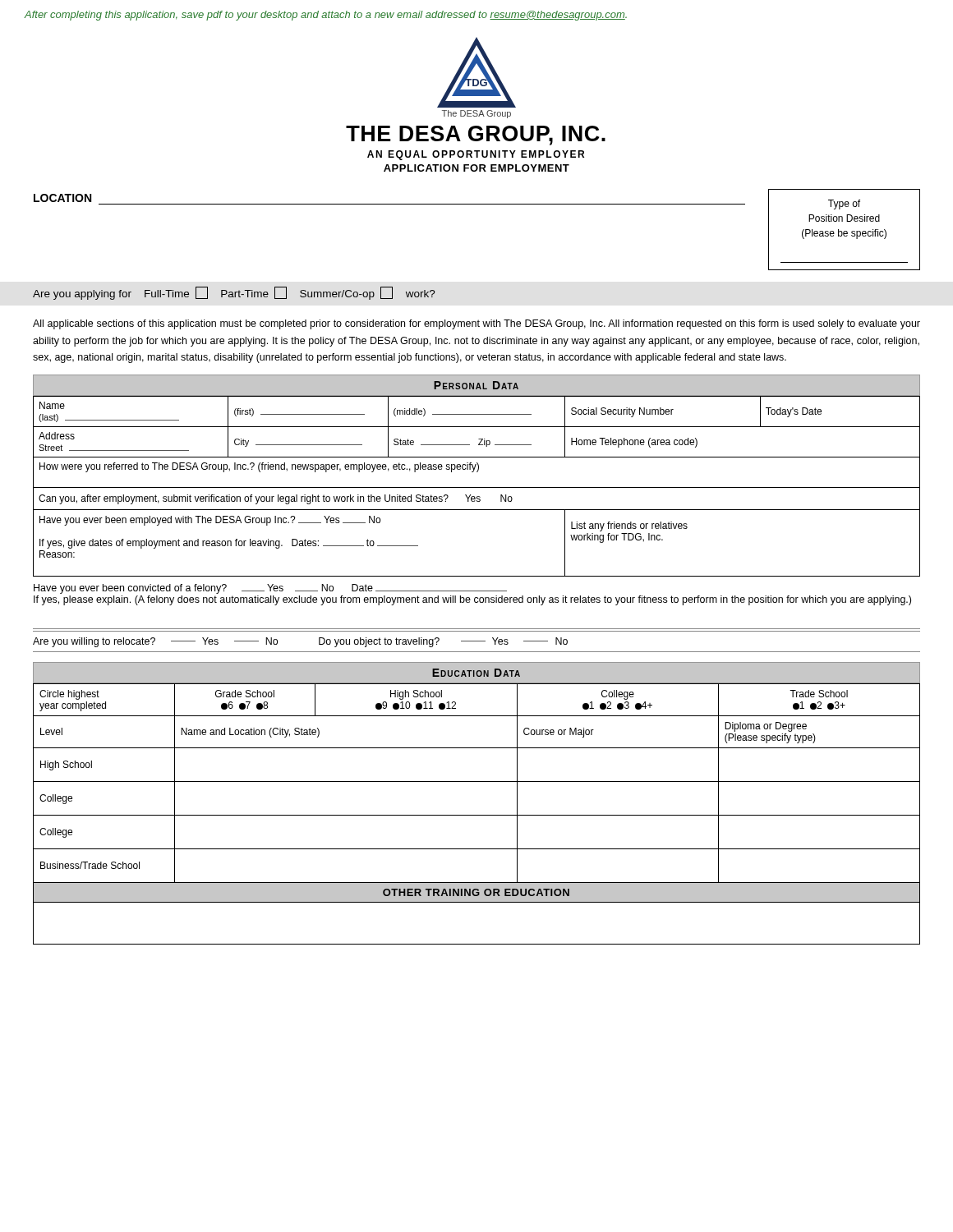Find the text block containing "Are you applying for Full-Time Part-Time Summer/Co-op"
The height and width of the screenshot is (1232, 953).
point(234,293)
